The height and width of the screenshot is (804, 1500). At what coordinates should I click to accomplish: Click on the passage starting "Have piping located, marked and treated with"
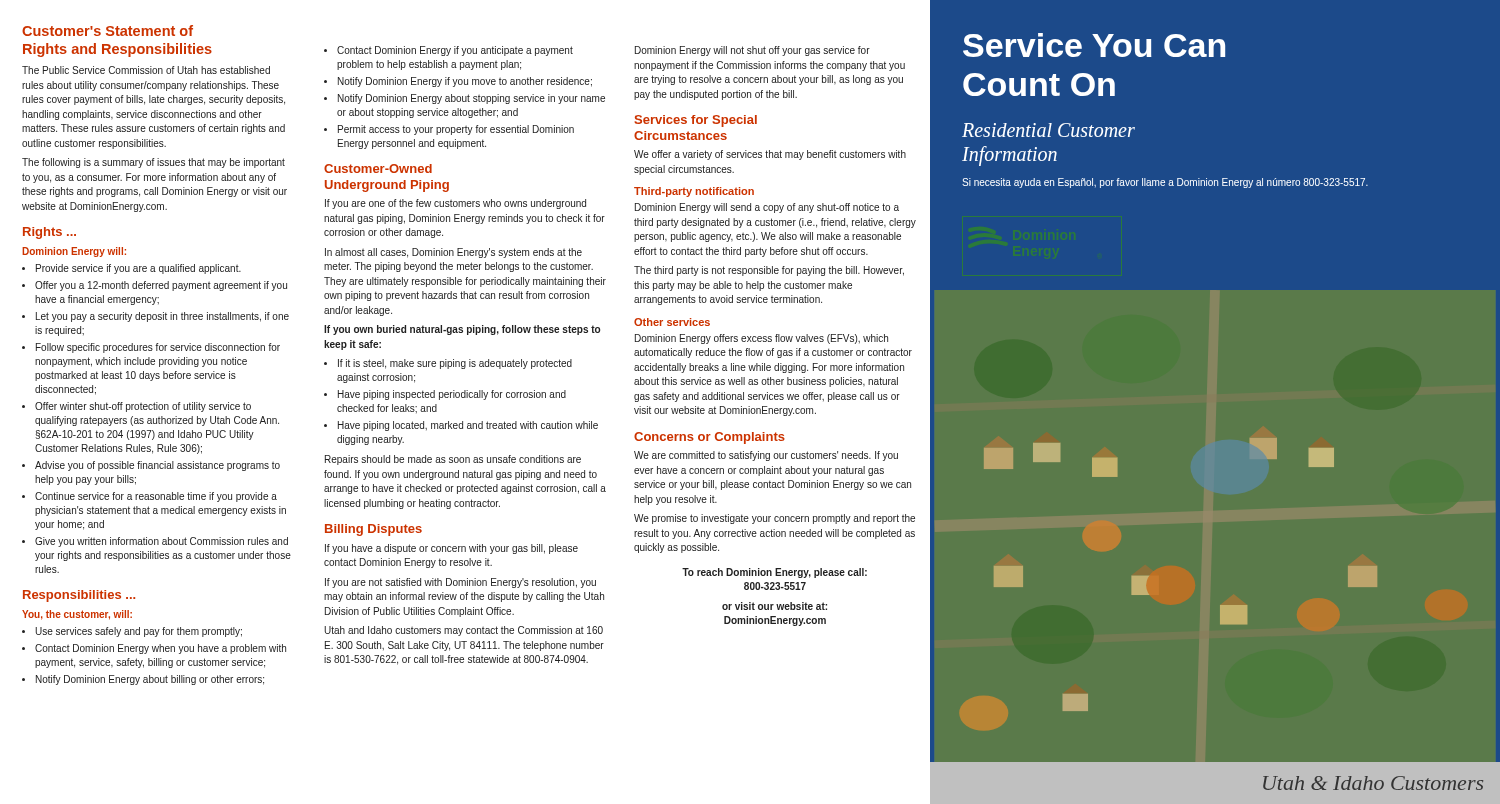tap(465, 433)
